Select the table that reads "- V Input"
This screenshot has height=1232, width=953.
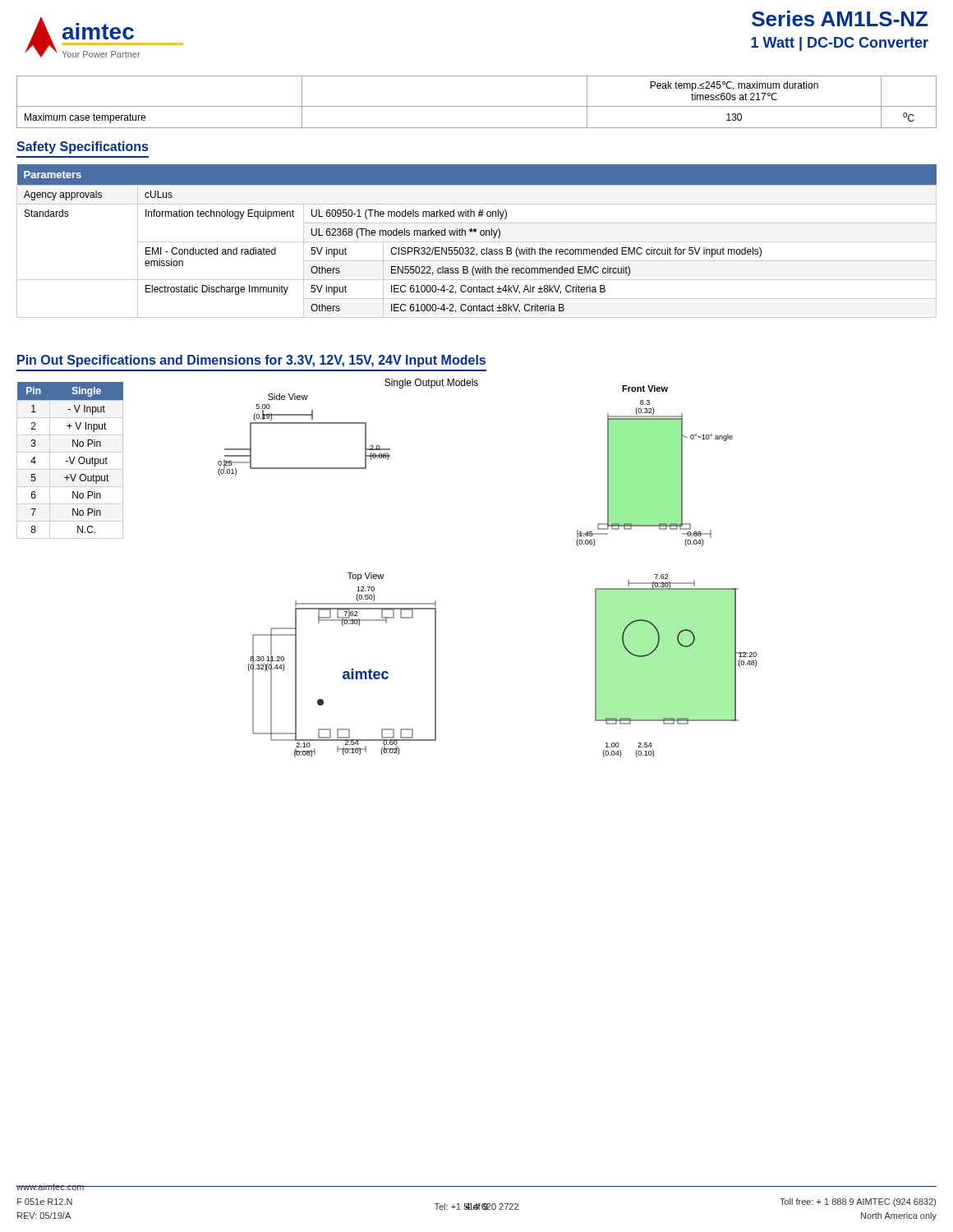tap(70, 460)
